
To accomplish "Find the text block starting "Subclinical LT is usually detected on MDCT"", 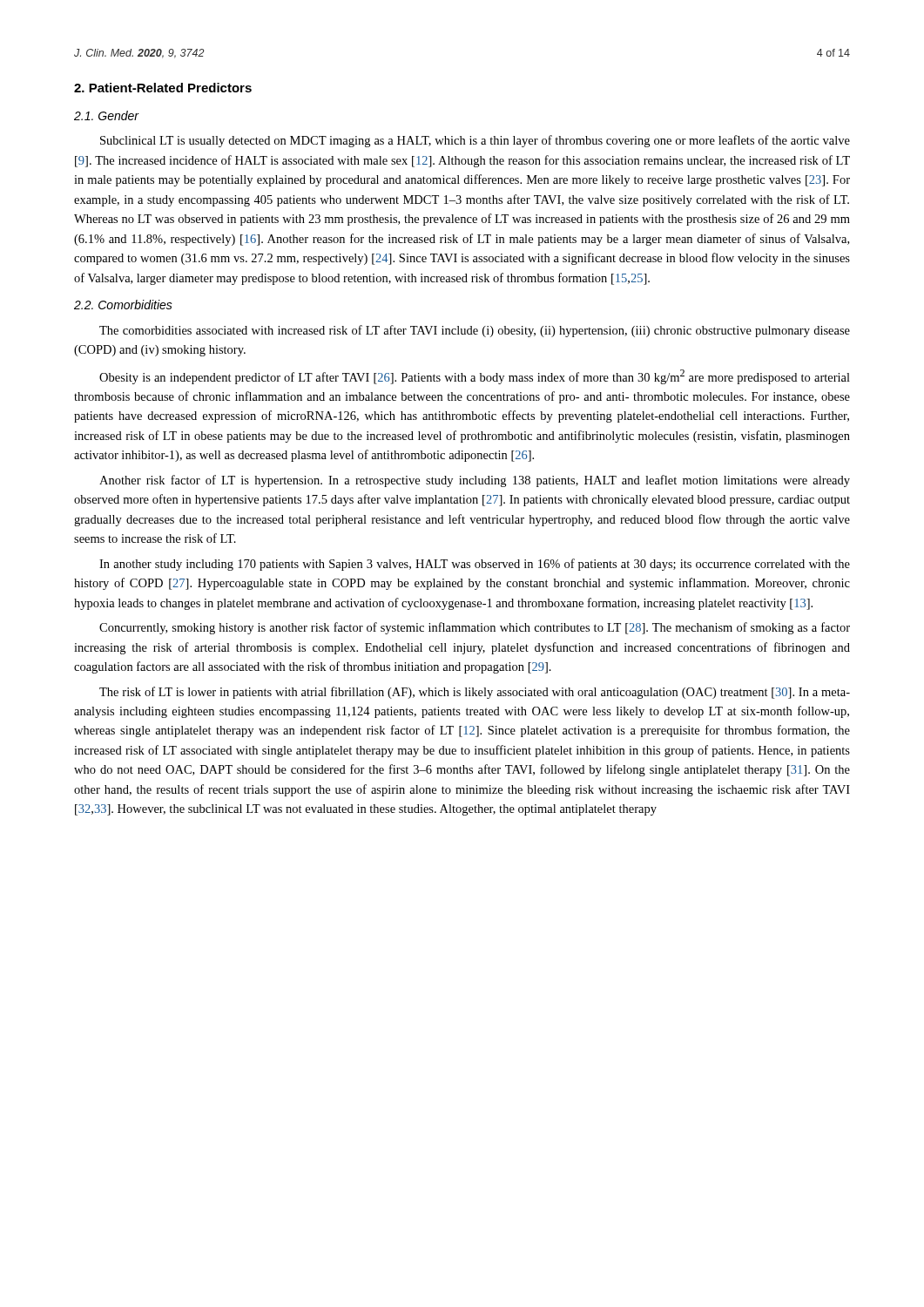I will coord(462,209).
